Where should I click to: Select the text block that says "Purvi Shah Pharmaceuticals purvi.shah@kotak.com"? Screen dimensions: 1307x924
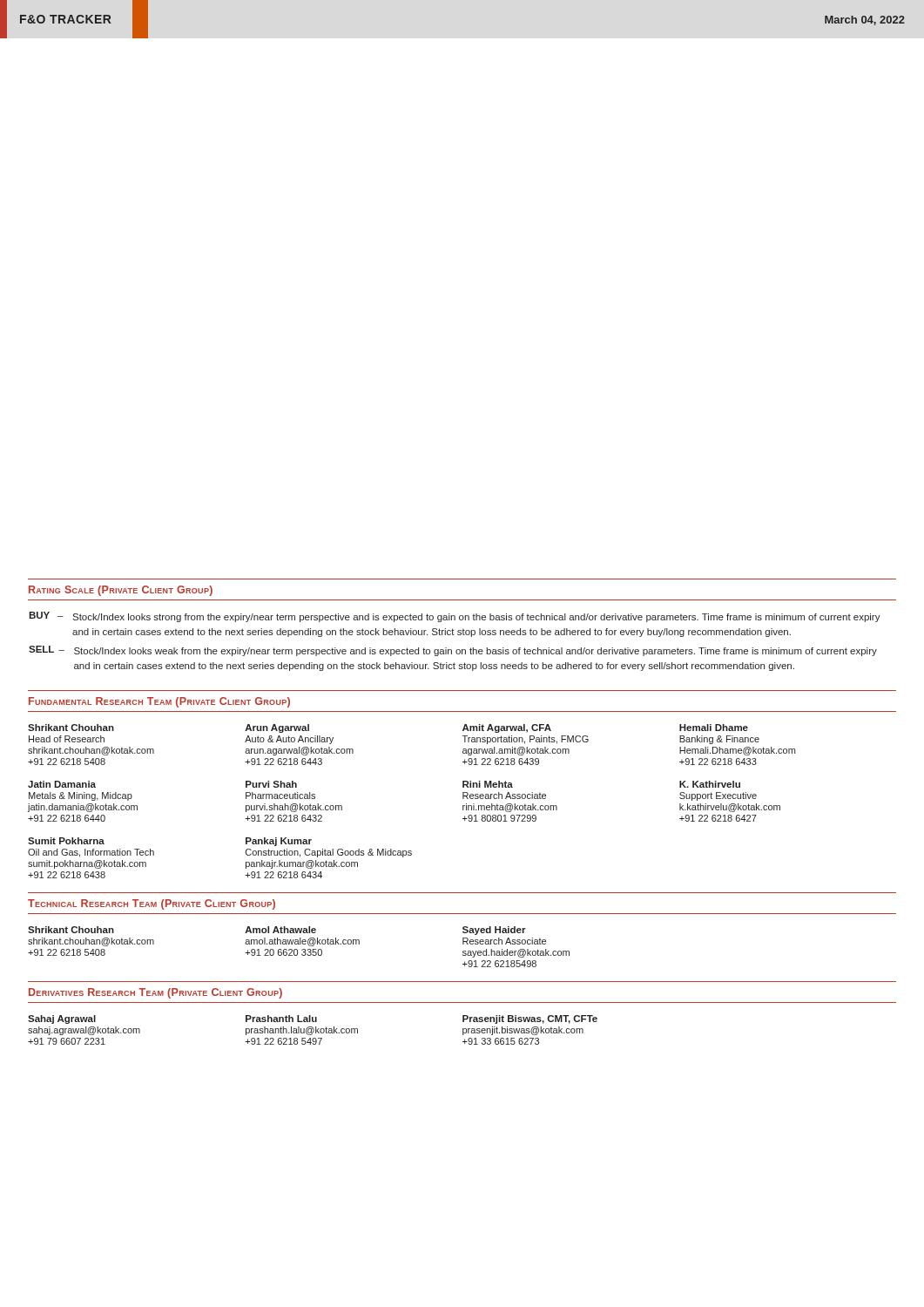click(349, 801)
